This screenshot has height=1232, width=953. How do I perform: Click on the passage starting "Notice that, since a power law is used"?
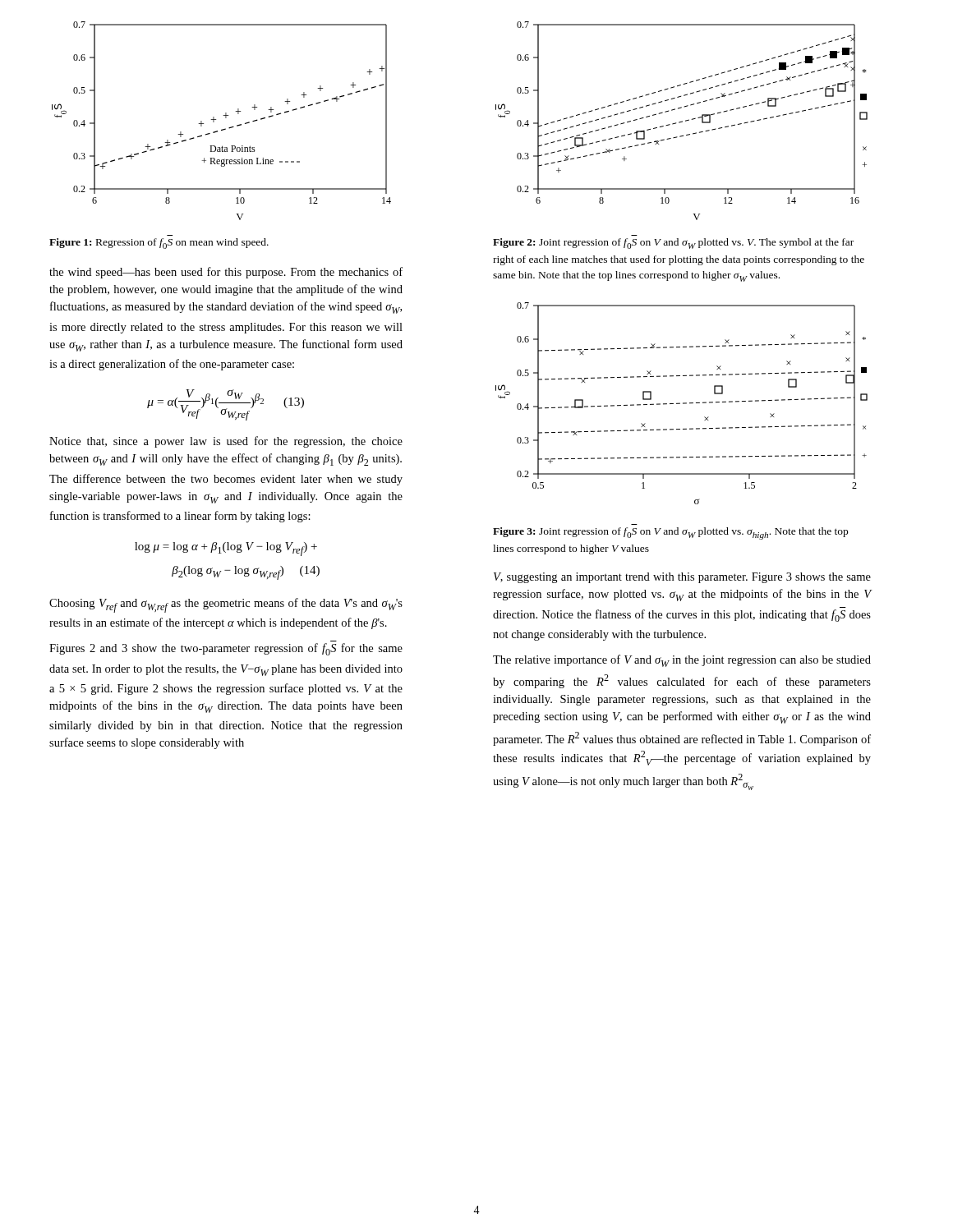click(226, 479)
